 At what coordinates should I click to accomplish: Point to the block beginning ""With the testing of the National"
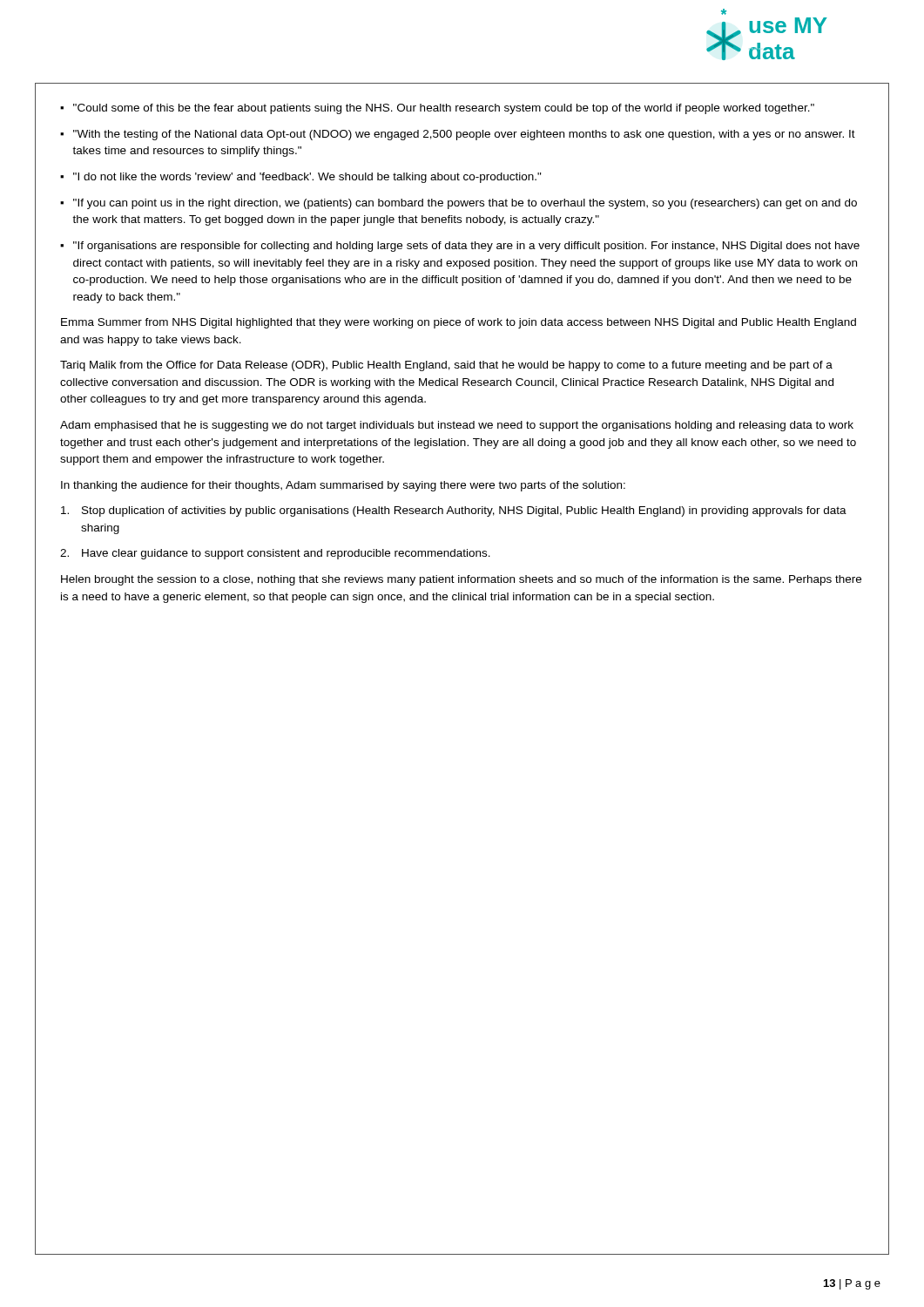coord(468,142)
